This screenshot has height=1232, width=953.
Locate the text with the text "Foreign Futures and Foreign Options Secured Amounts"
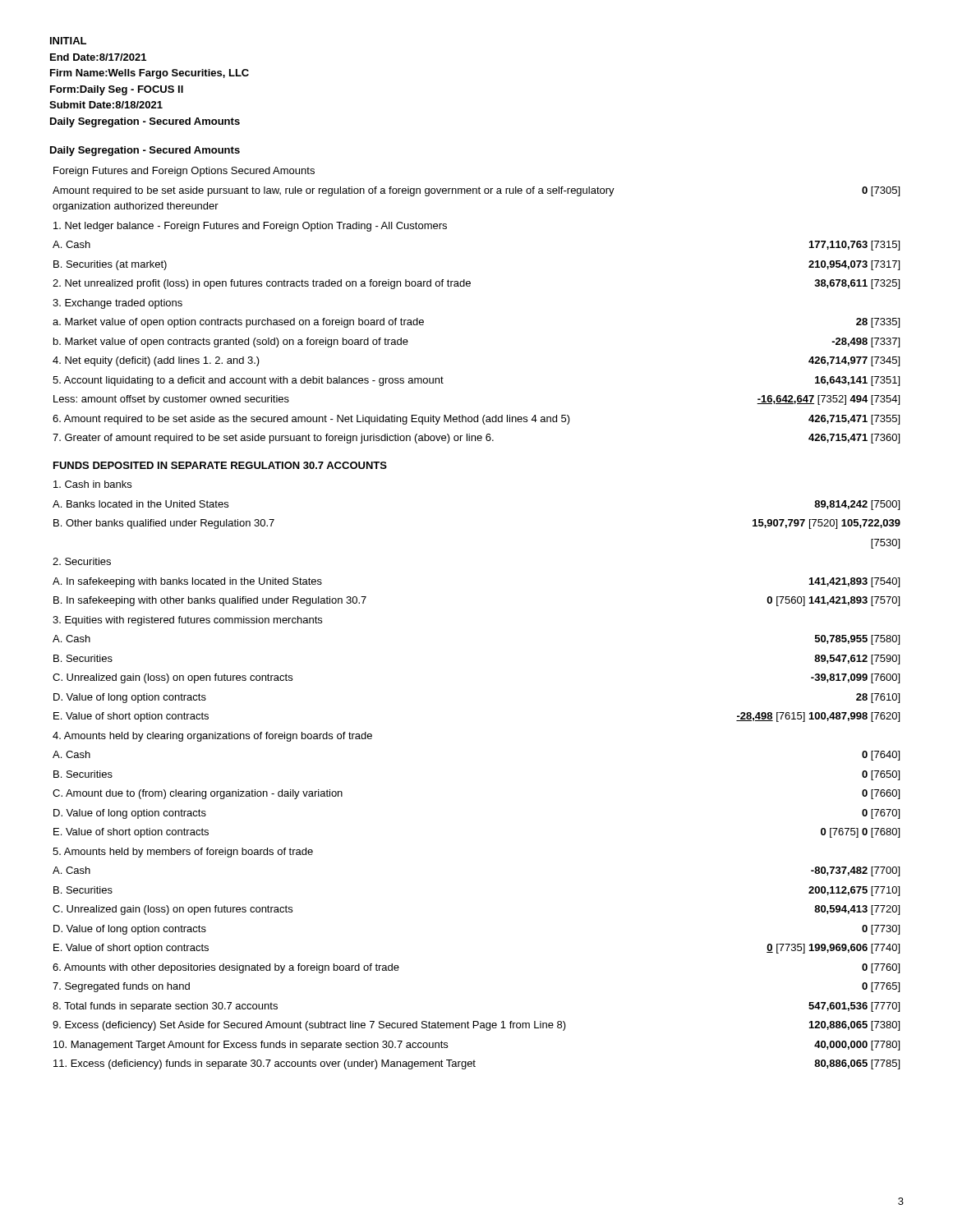pyautogui.click(x=184, y=170)
